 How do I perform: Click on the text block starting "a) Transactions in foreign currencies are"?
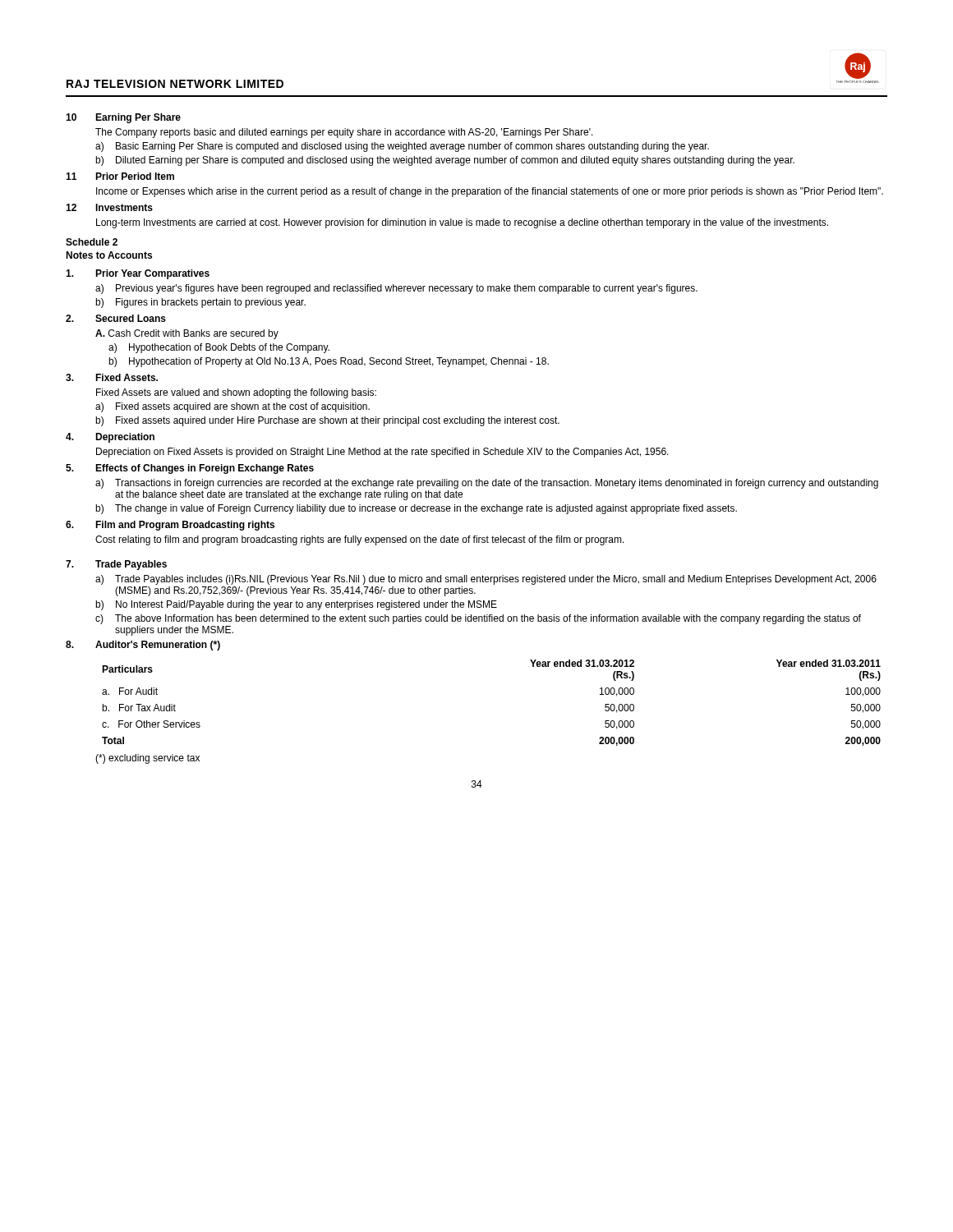click(491, 489)
